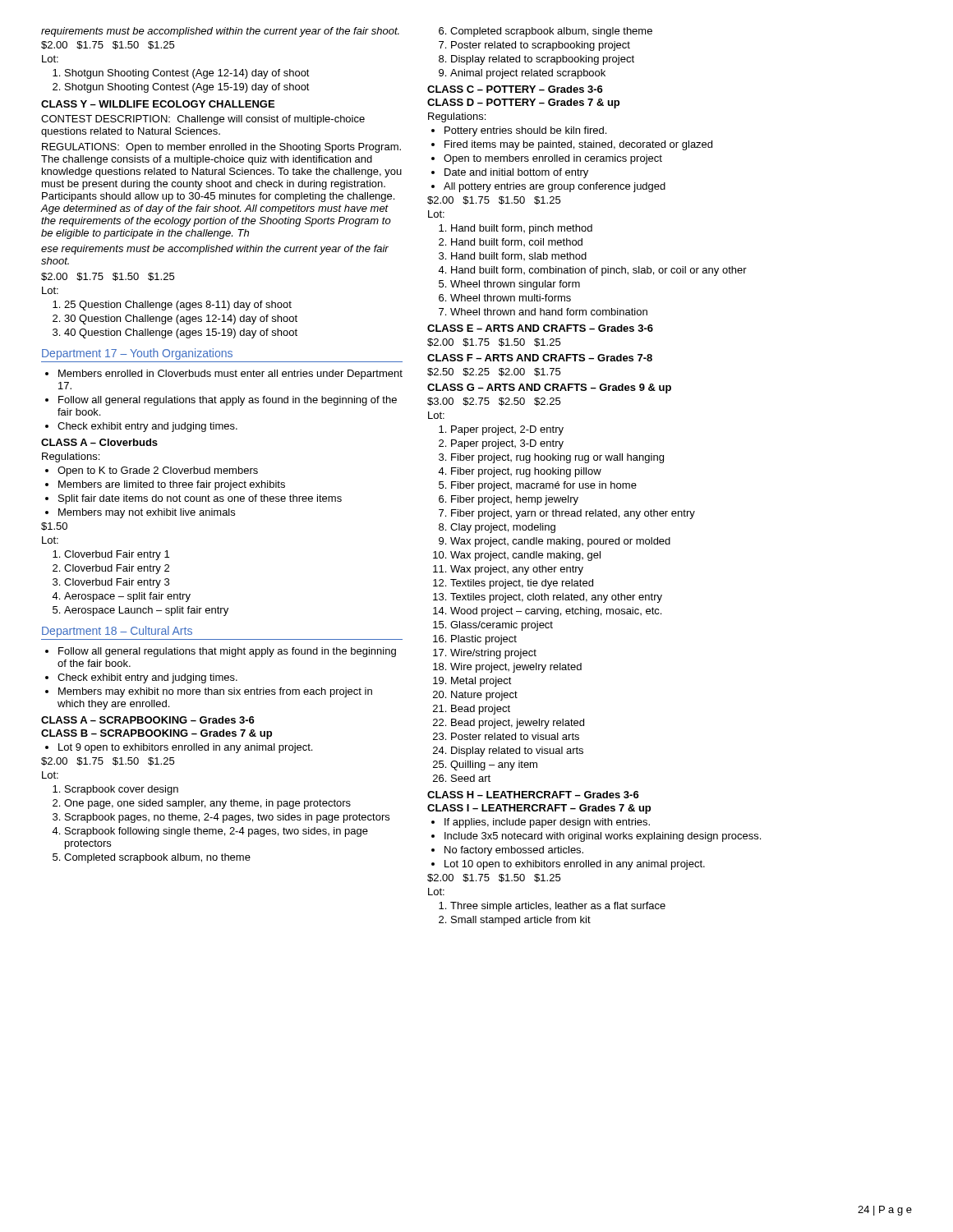Where is the section header that starts "CLASS G – ARTS AND CRAFTS"?
This screenshot has height=1232, width=953.
pyautogui.click(x=549, y=387)
